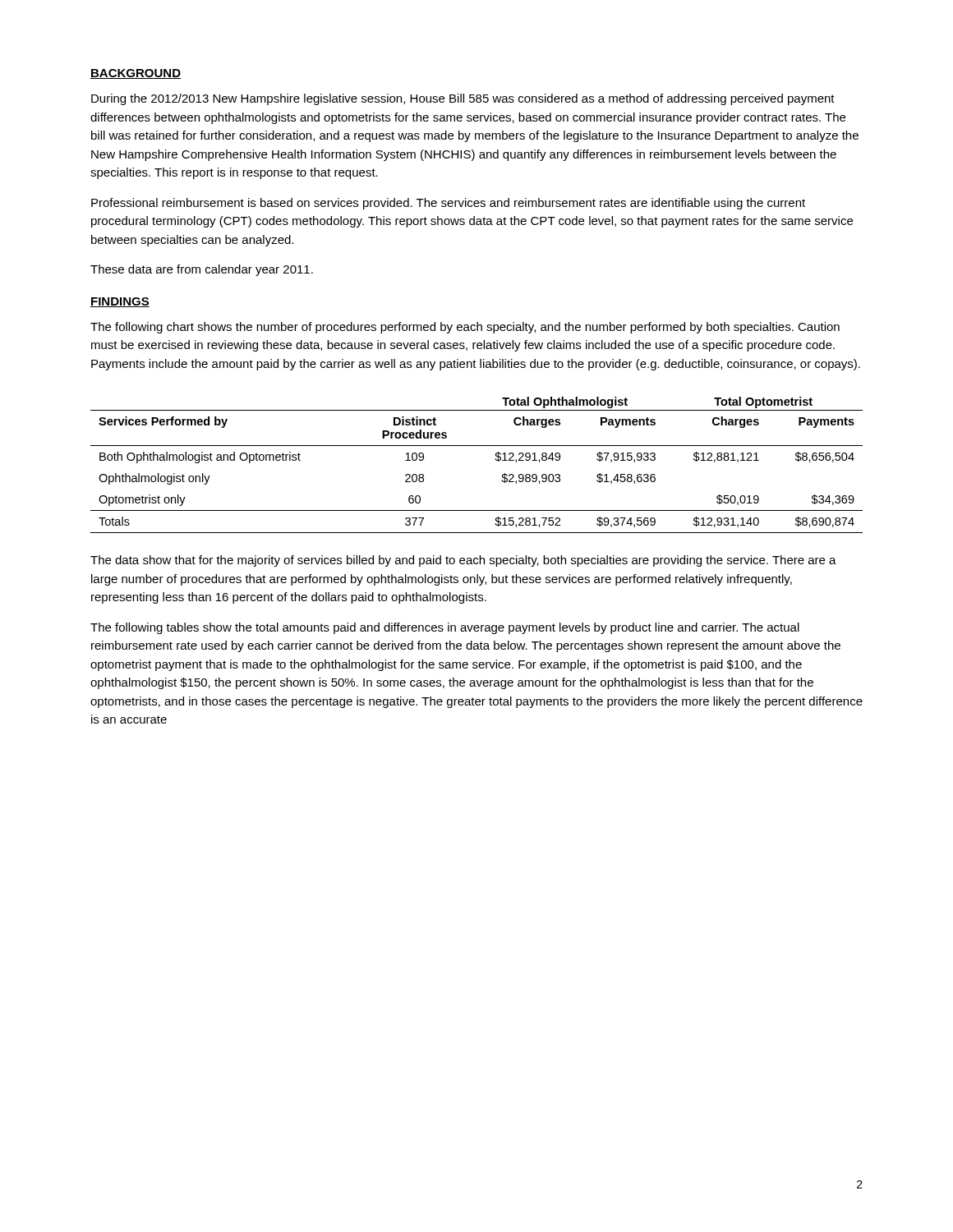This screenshot has width=953, height=1232.
Task: Click the passage that begins "The following tables show the total amounts paid"
Action: point(476,673)
